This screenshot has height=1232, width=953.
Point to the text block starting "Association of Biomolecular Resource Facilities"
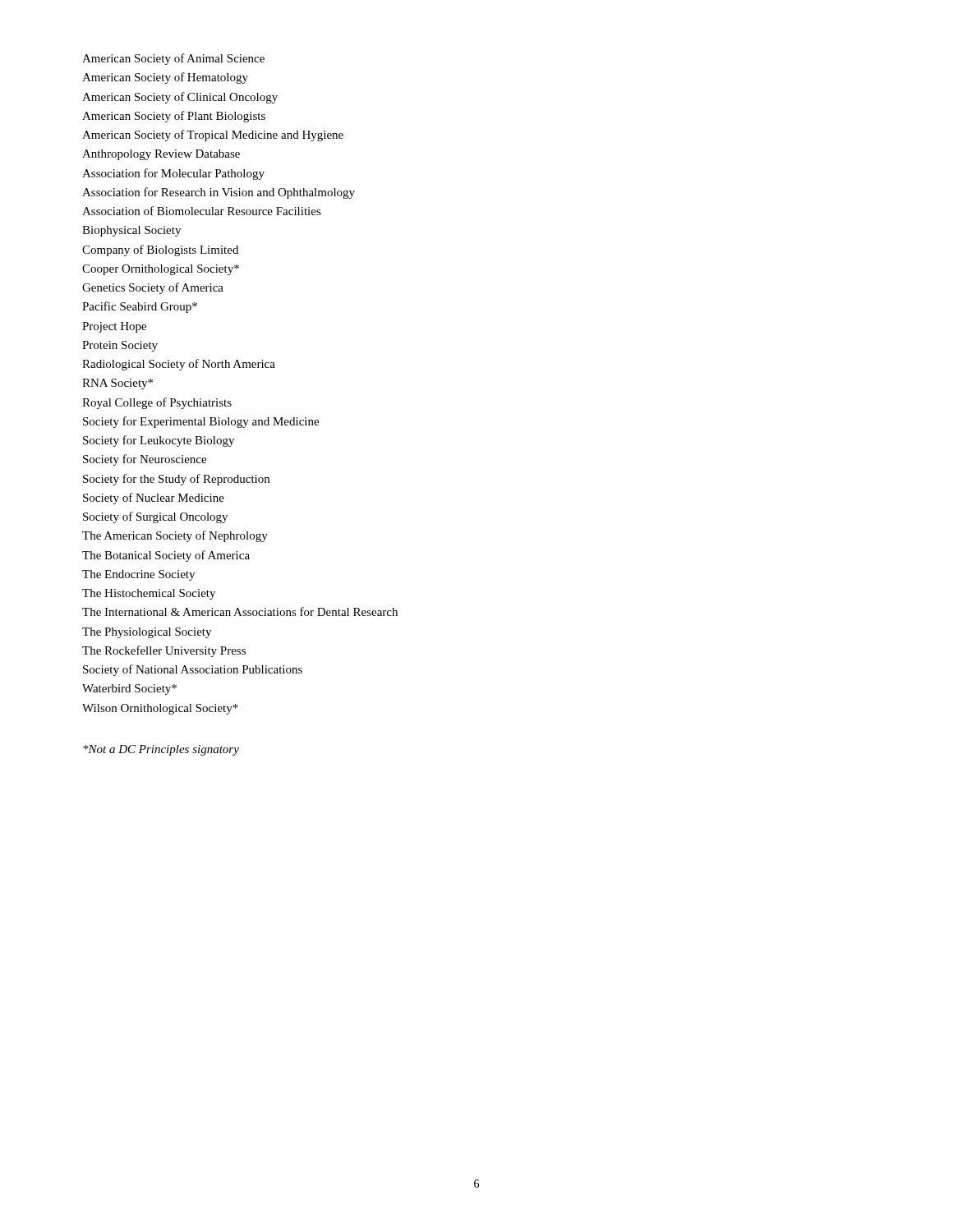pyautogui.click(x=202, y=211)
